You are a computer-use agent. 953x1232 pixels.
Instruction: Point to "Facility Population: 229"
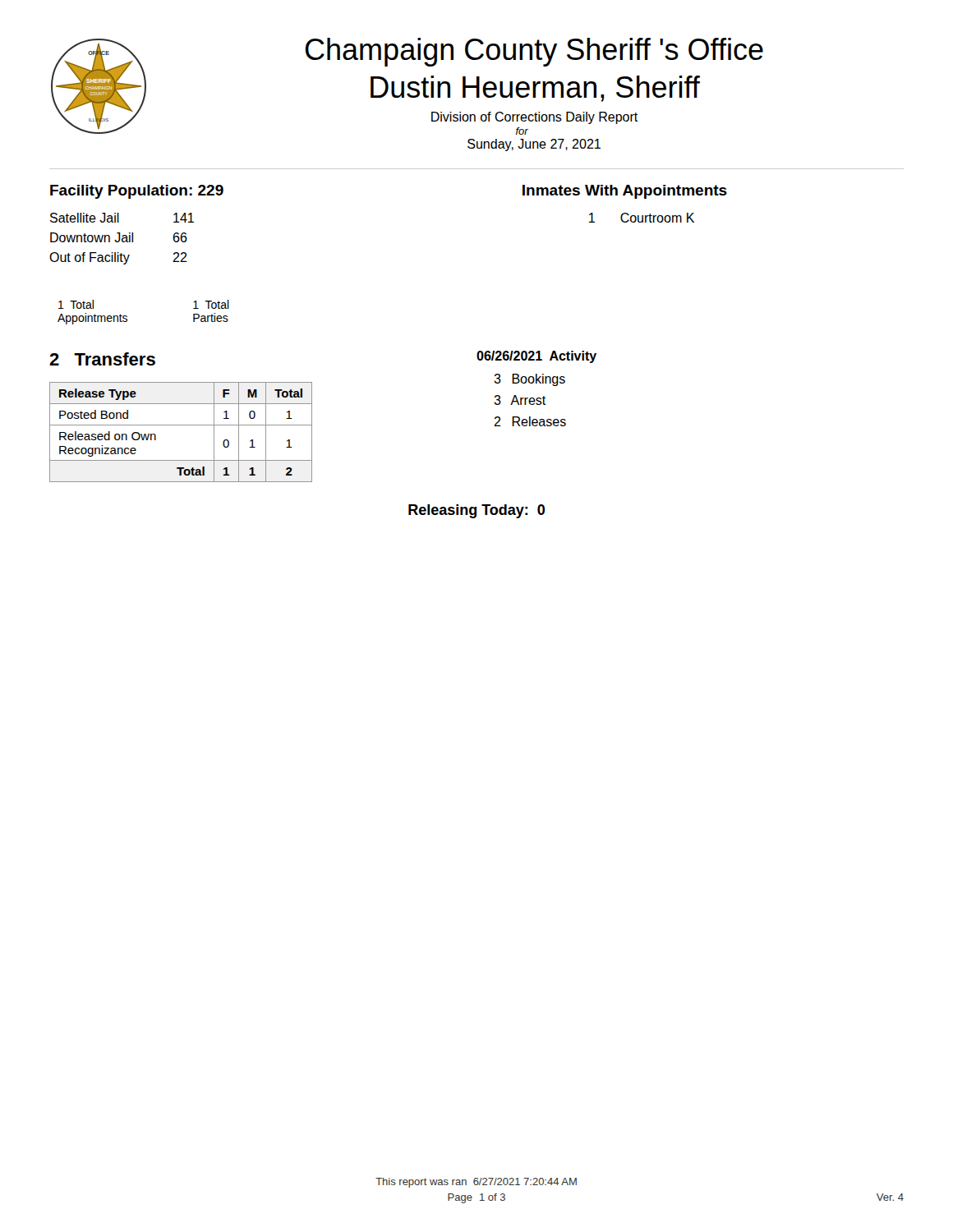click(x=136, y=190)
